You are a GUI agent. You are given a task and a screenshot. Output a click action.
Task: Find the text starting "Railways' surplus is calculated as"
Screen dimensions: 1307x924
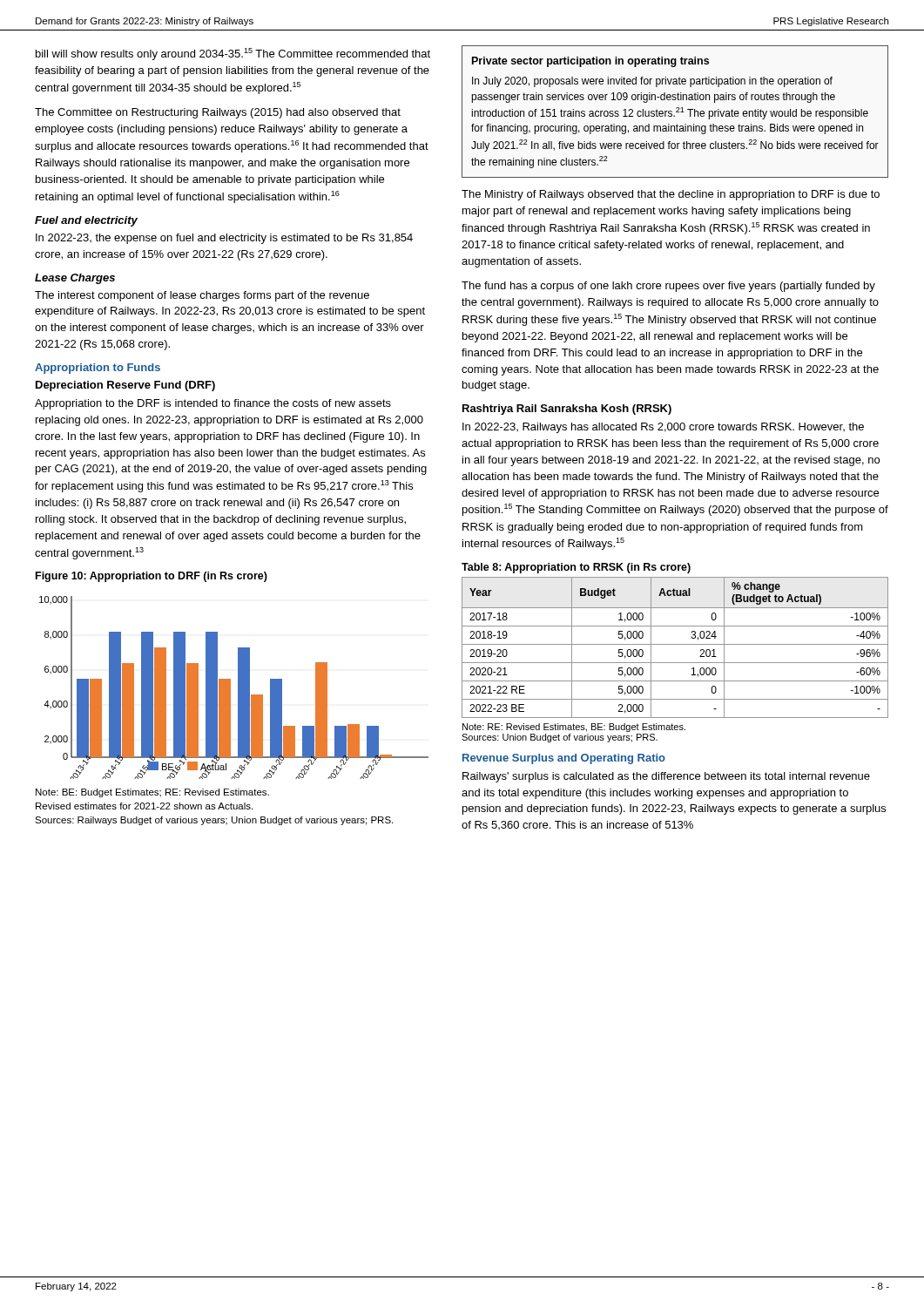coord(675,801)
